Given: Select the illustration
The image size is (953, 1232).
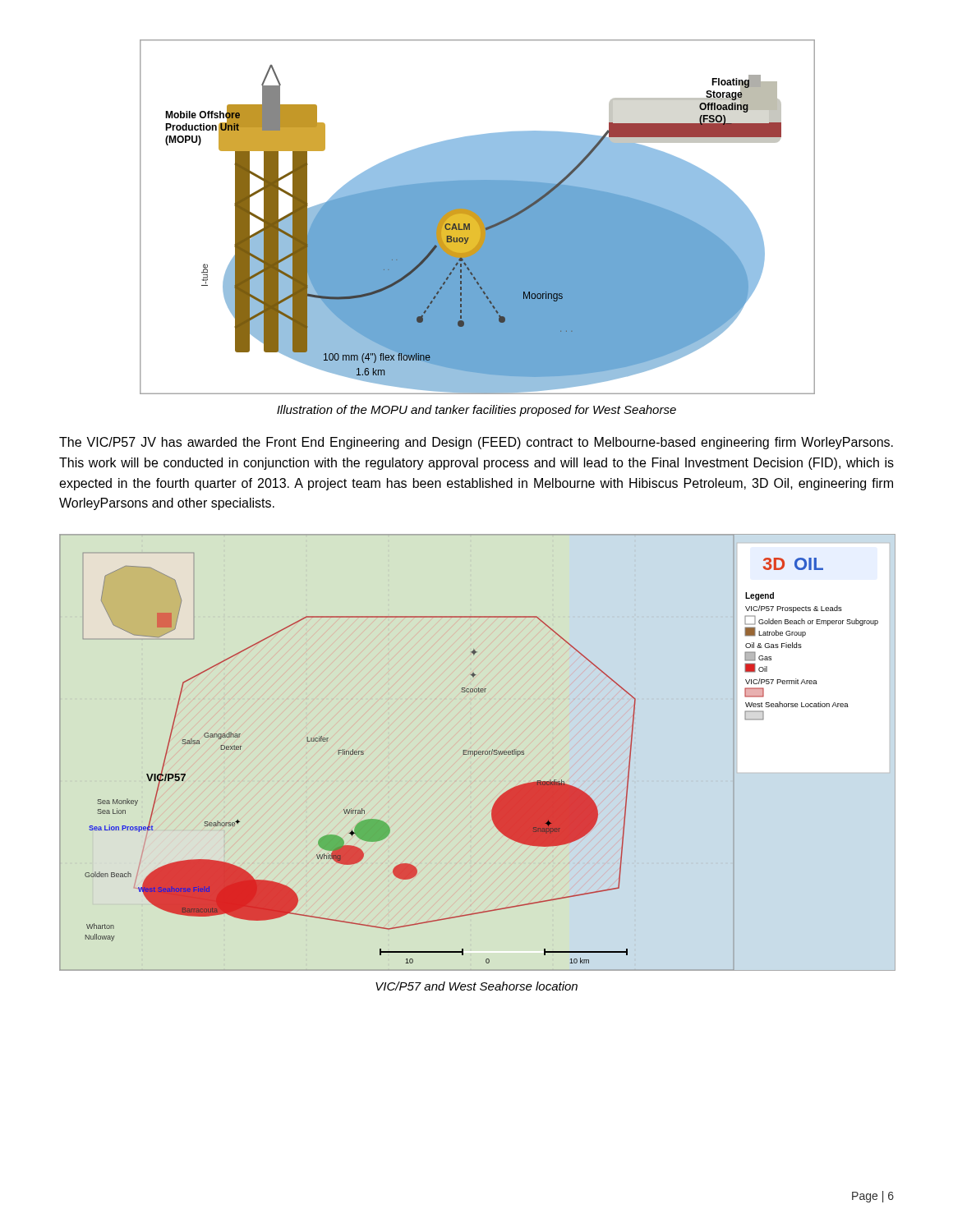Looking at the screenshot, I should pyautogui.click(x=476, y=217).
